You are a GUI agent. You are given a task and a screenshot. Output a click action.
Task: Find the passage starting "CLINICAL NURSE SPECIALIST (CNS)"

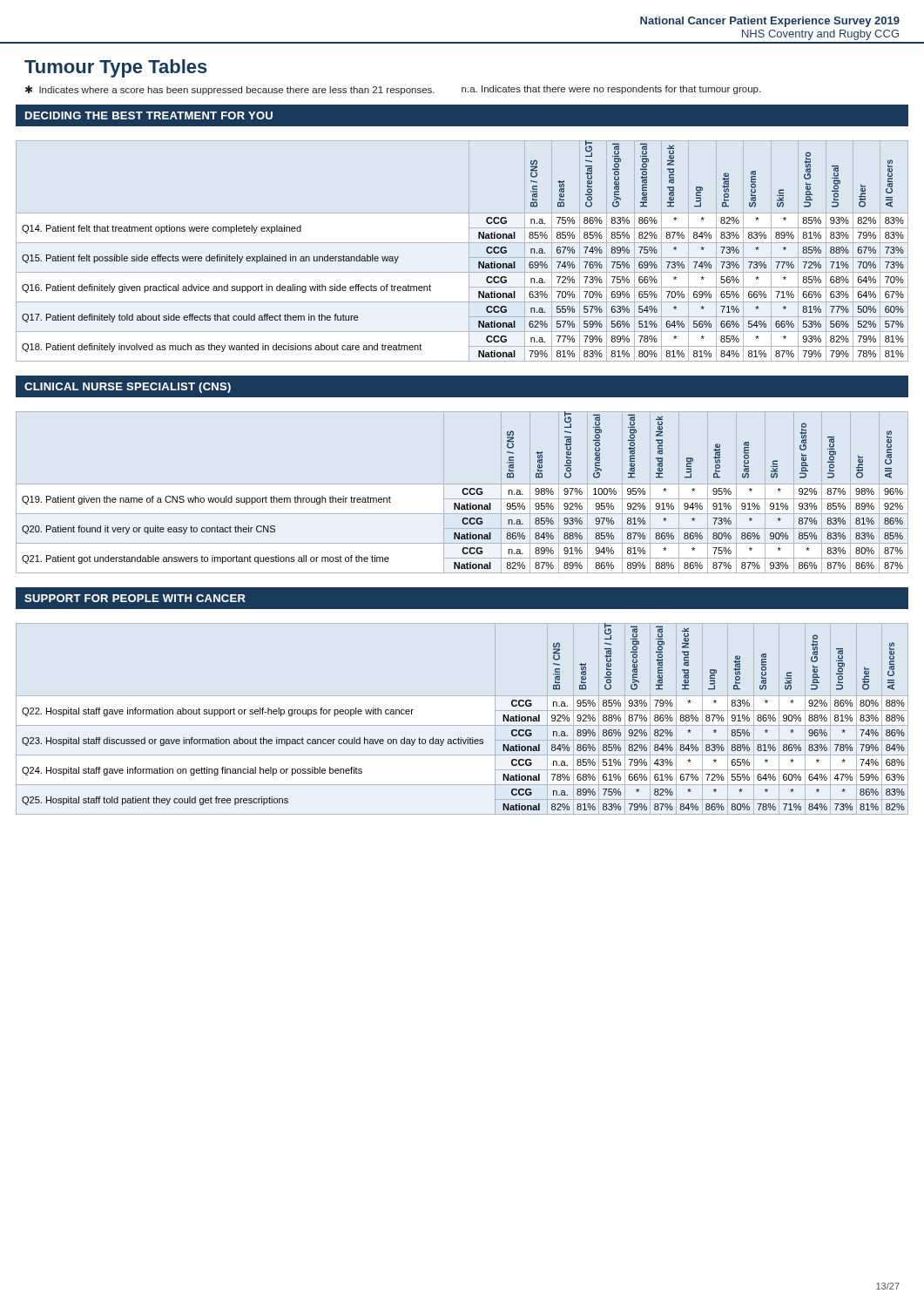462,386
